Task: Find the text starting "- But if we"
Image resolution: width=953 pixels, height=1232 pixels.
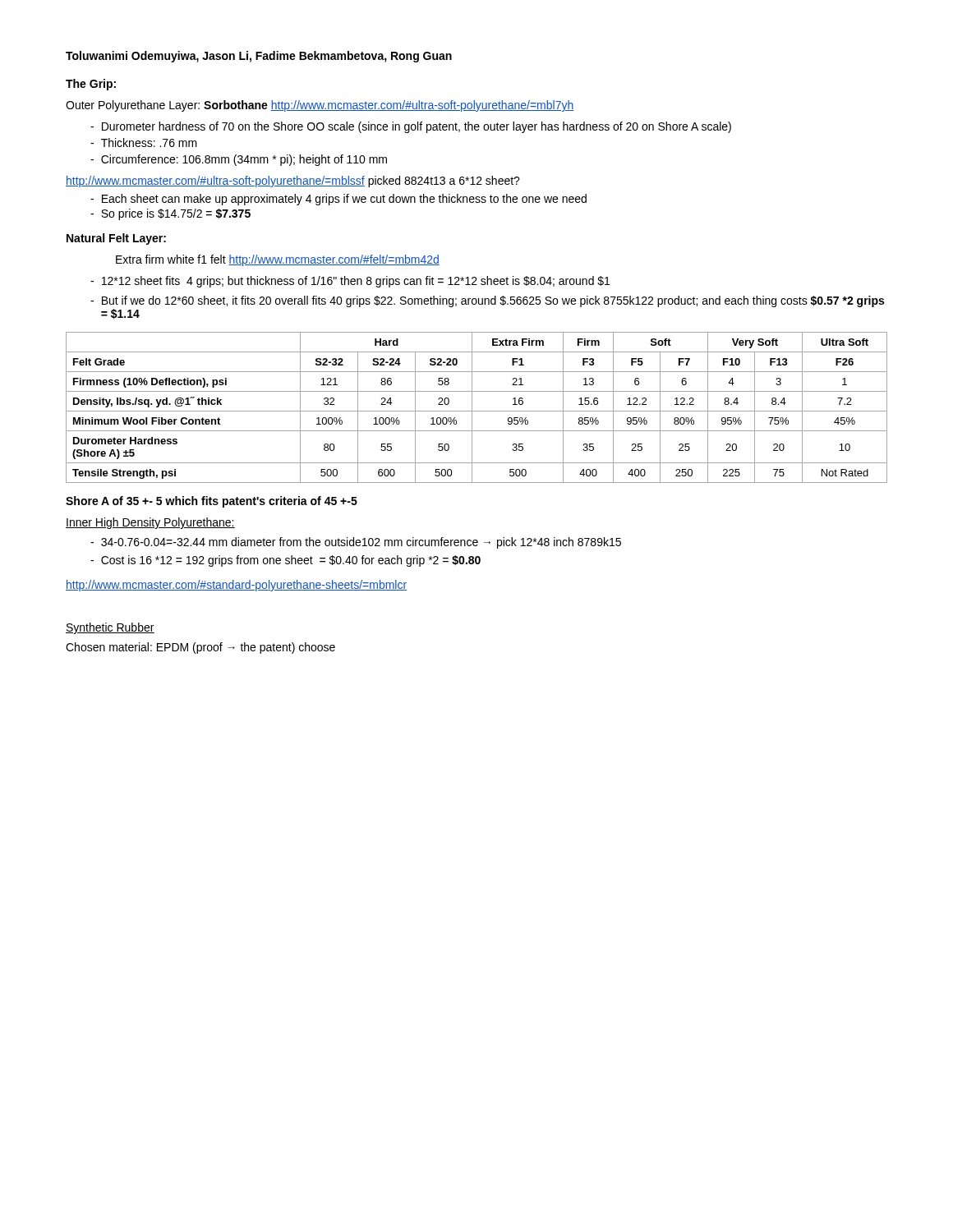Action: point(489,307)
